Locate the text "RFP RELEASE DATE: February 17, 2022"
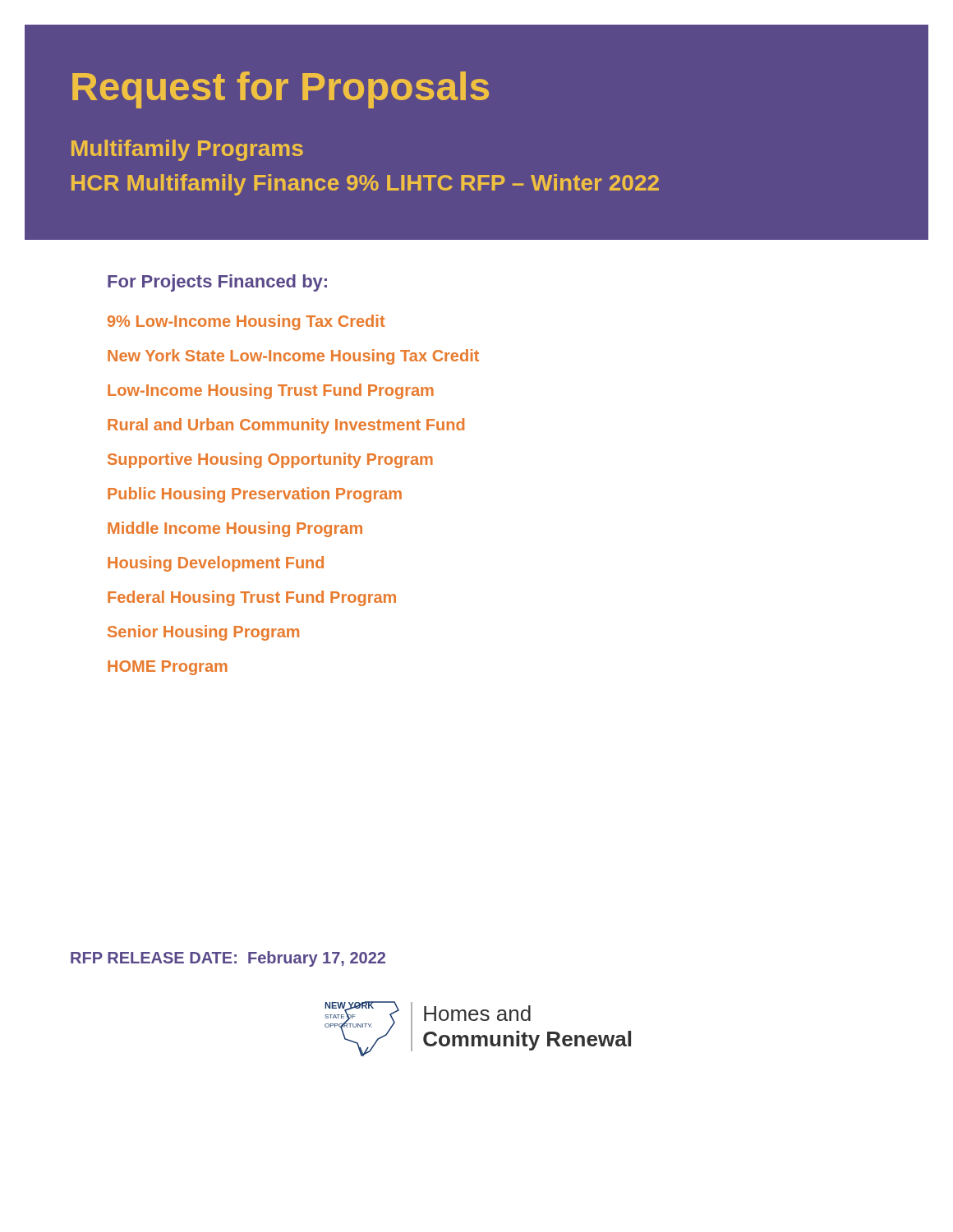The width and height of the screenshot is (953, 1232). (228, 958)
